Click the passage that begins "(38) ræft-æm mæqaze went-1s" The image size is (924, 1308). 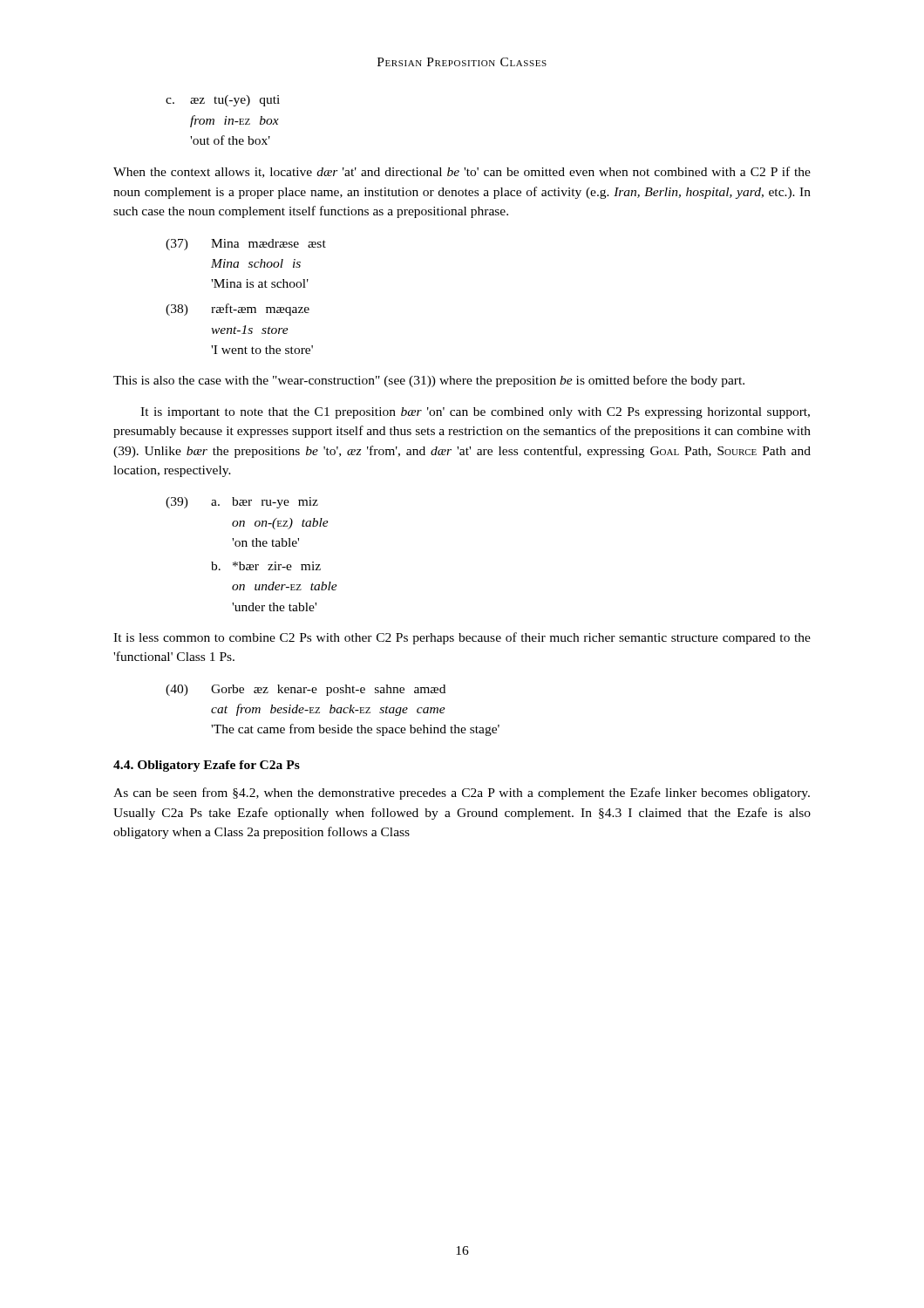pyautogui.click(x=238, y=310)
